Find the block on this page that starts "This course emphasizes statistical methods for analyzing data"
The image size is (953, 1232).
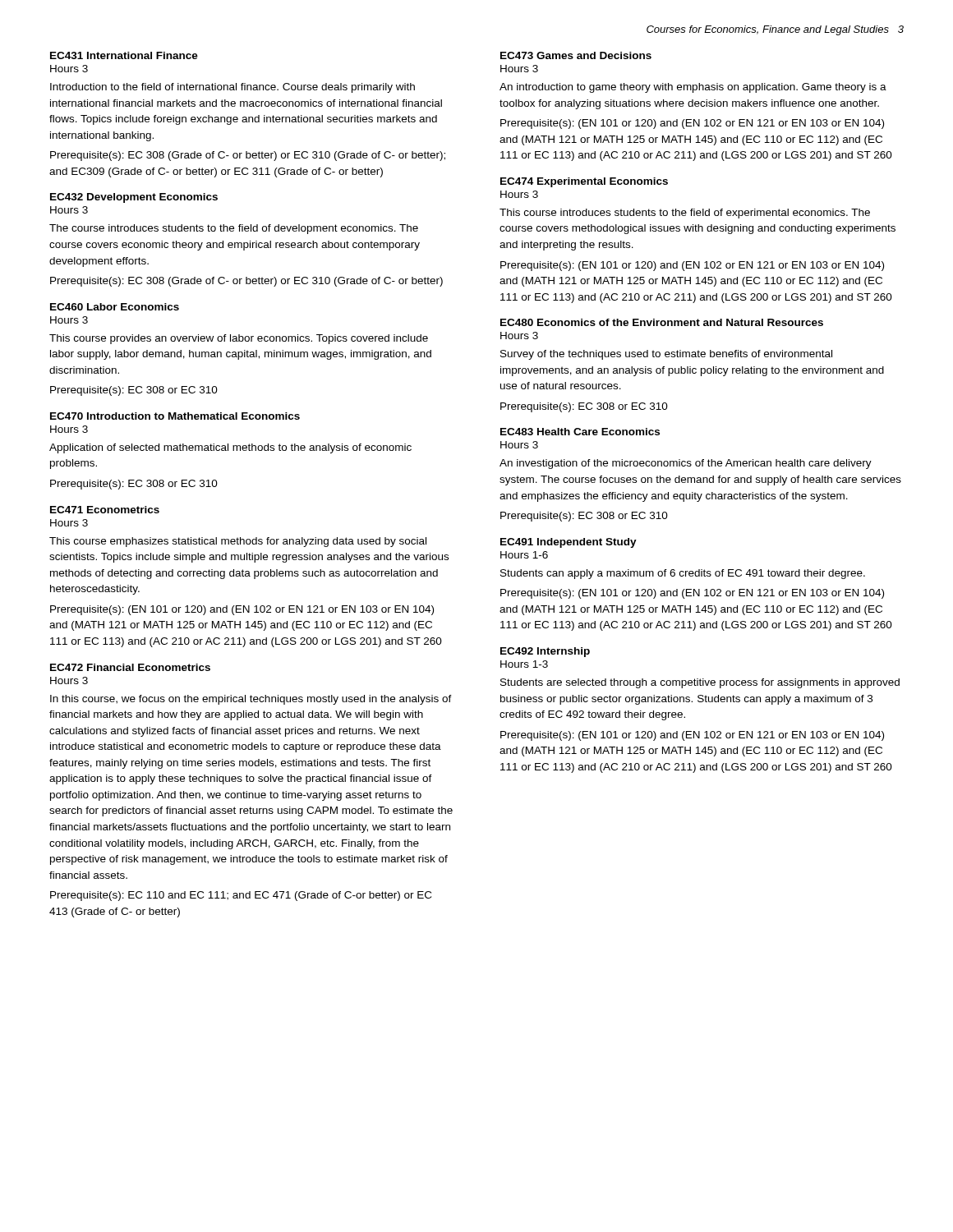(249, 565)
